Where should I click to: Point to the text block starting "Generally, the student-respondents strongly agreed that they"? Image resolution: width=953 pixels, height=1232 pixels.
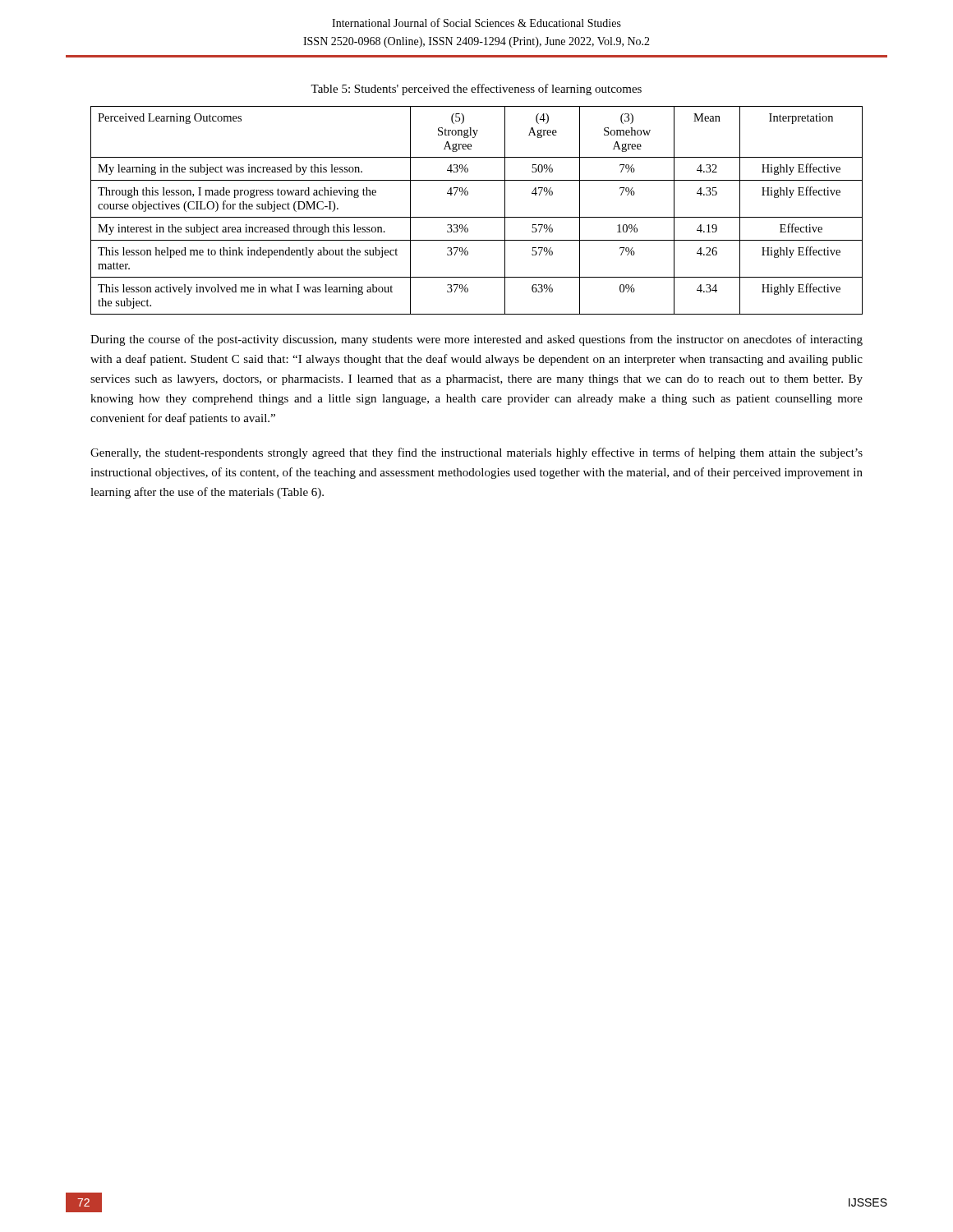(476, 473)
